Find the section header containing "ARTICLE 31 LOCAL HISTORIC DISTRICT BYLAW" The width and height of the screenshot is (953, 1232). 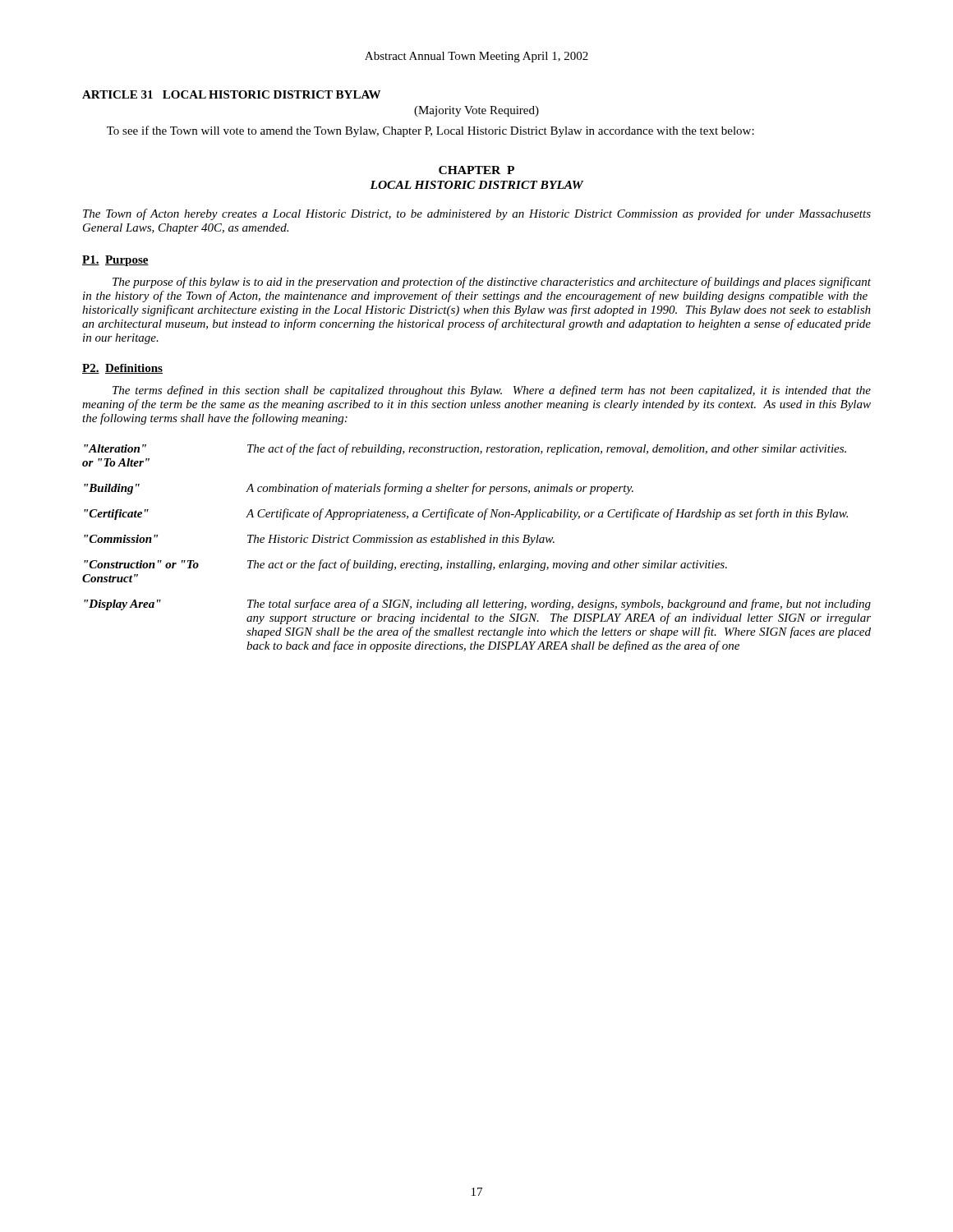coord(232,94)
